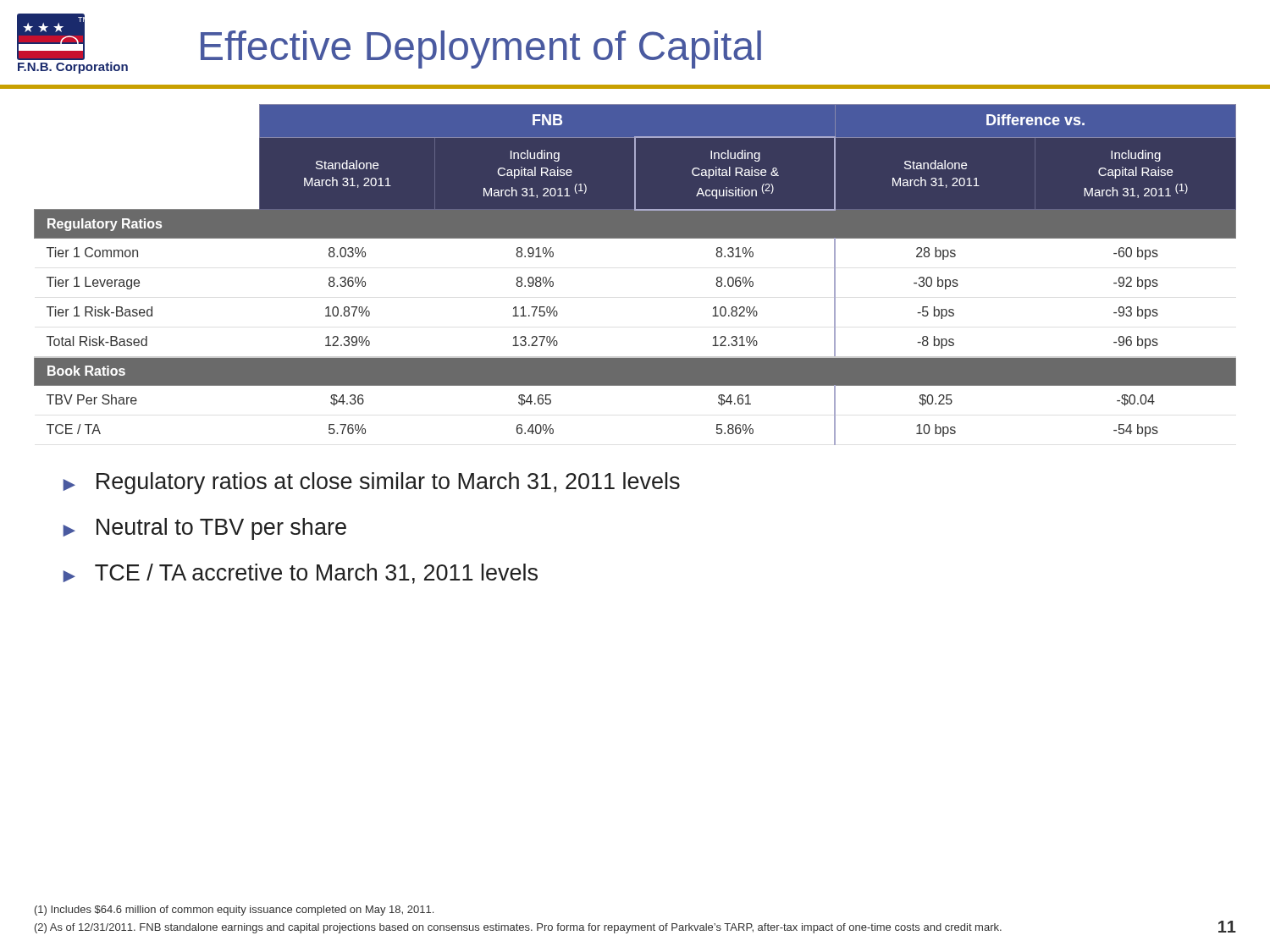Locate the footnote containing "(1) Includes $64.6 million"

tap(518, 918)
